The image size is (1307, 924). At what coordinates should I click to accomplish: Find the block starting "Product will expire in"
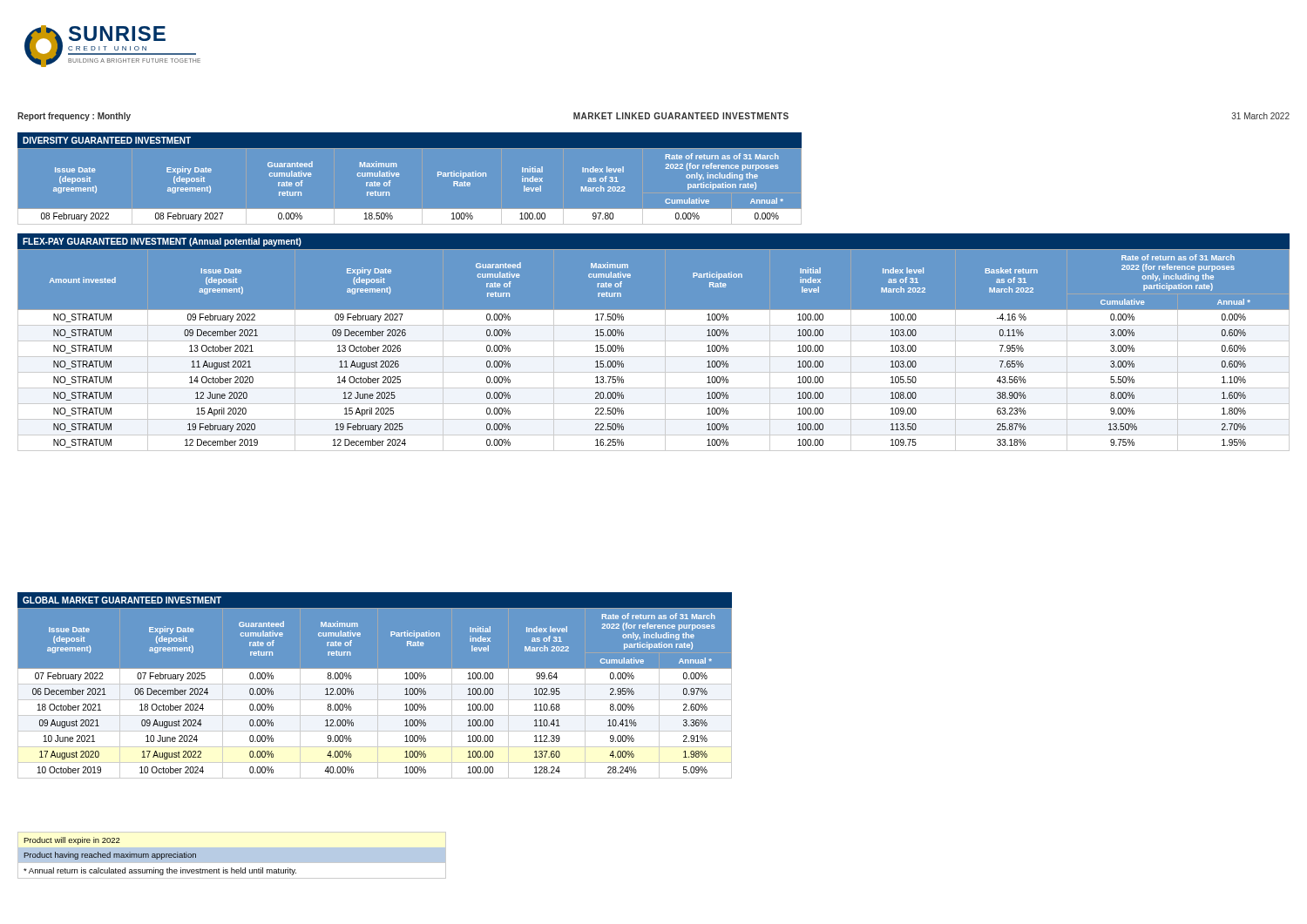pyautogui.click(x=72, y=841)
